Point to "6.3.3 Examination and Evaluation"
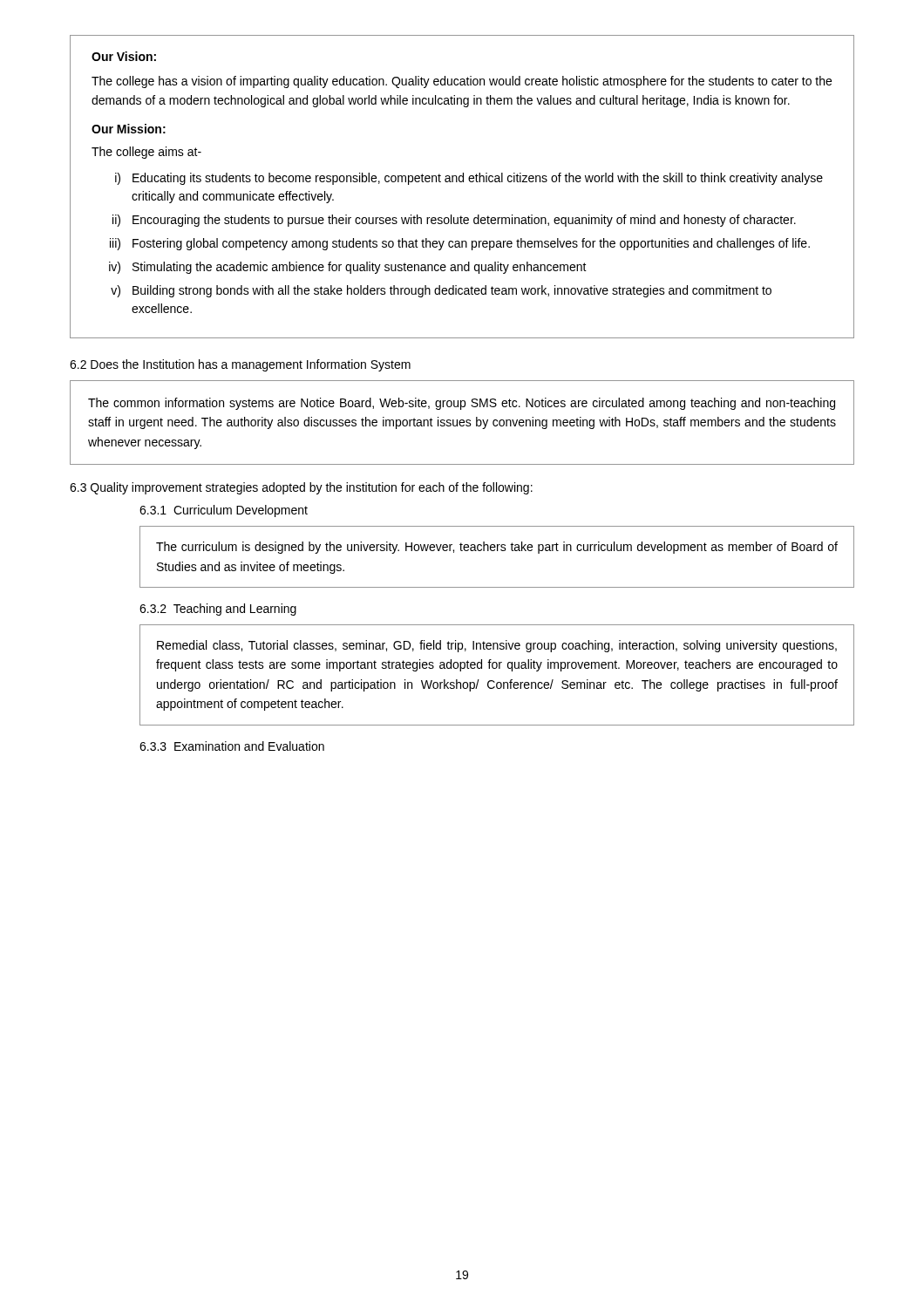924x1308 pixels. tap(232, 746)
